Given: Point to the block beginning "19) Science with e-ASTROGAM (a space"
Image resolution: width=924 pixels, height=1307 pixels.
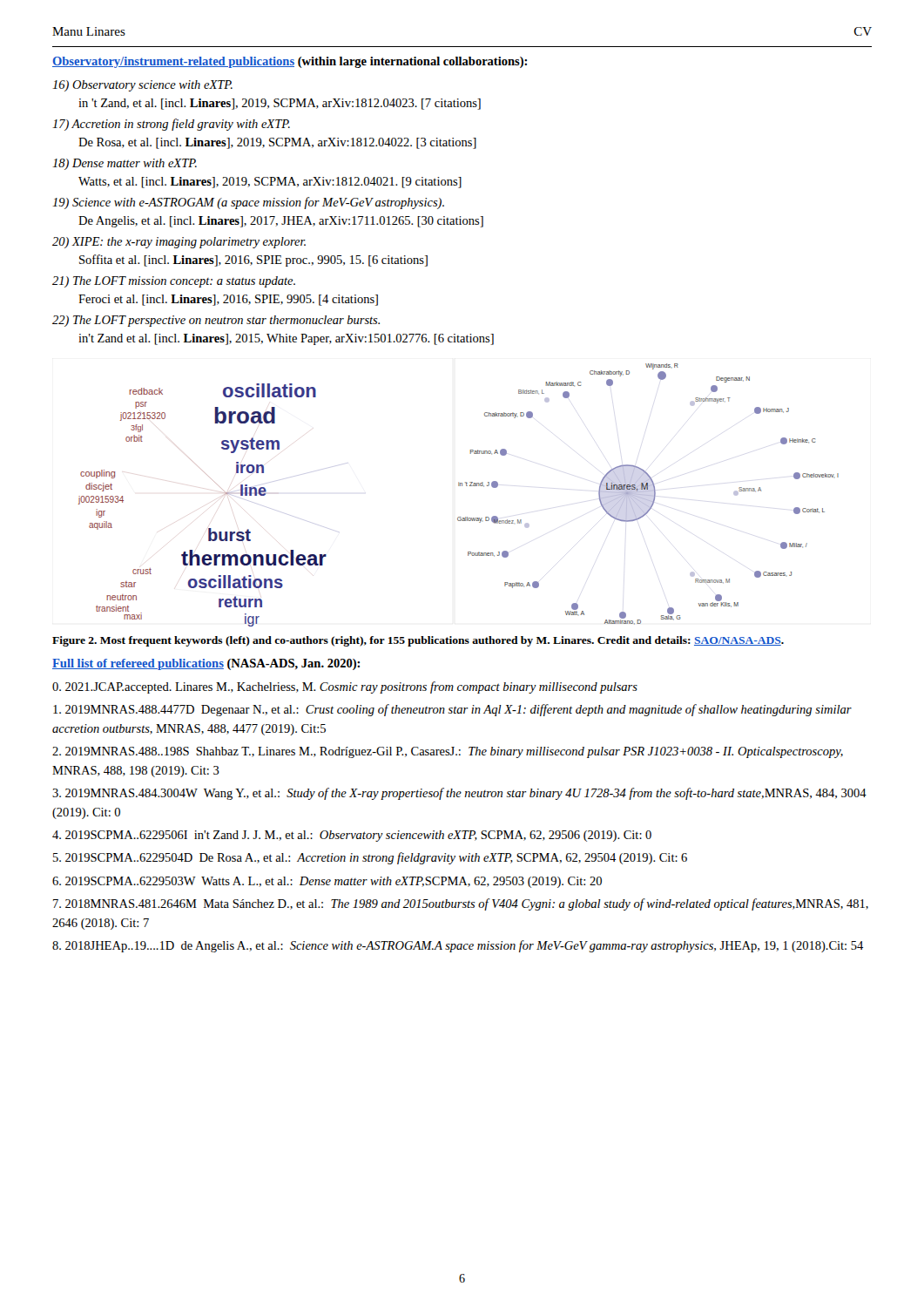Looking at the screenshot, I should pyautogui.click(x=268, y=213).
